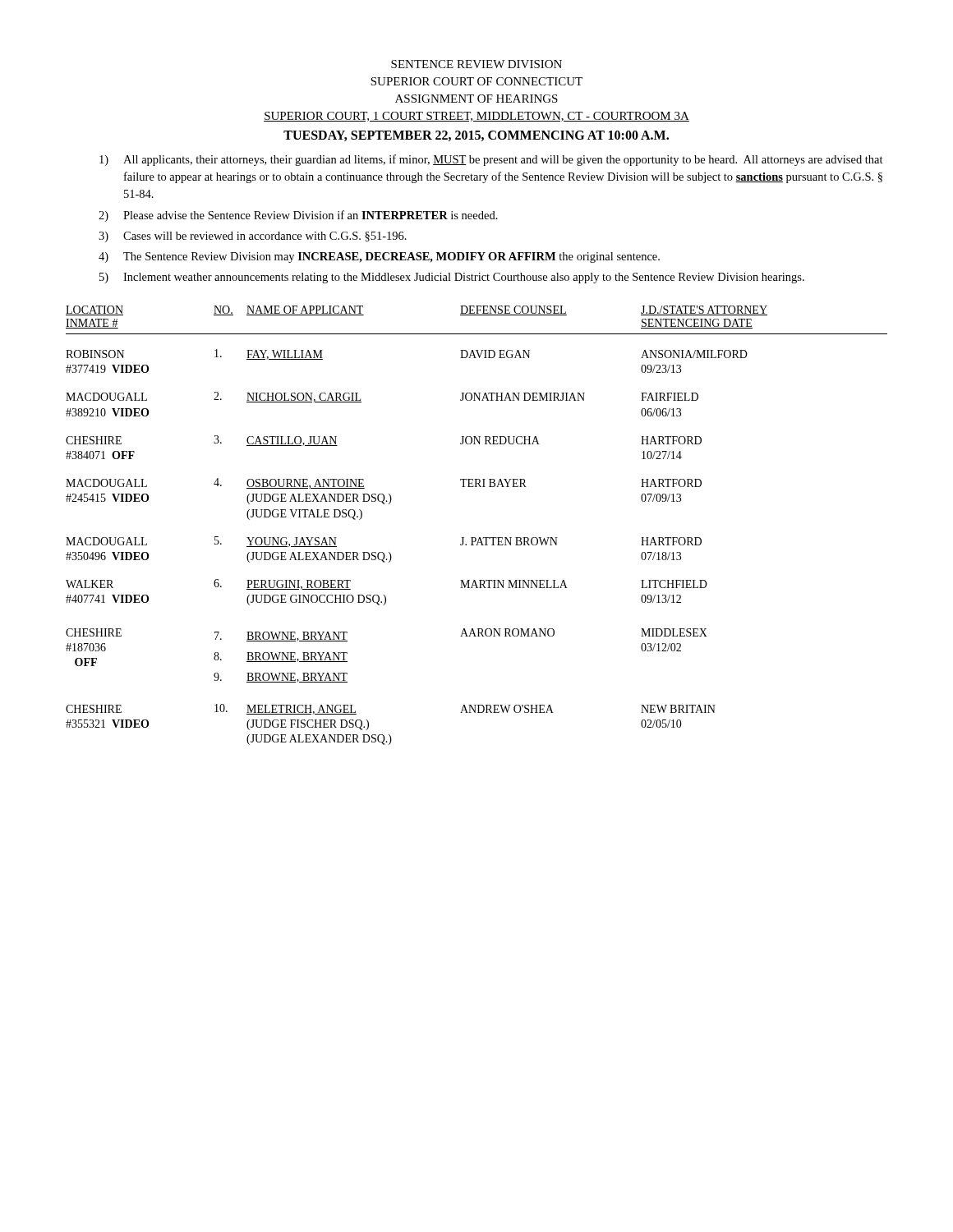Find the title that reads "SUPERIOR COURT, 1 COURT STREET, MIDDLETOWN, CT -"
The height and width of the screenshot is (1232, 953).
476,116
